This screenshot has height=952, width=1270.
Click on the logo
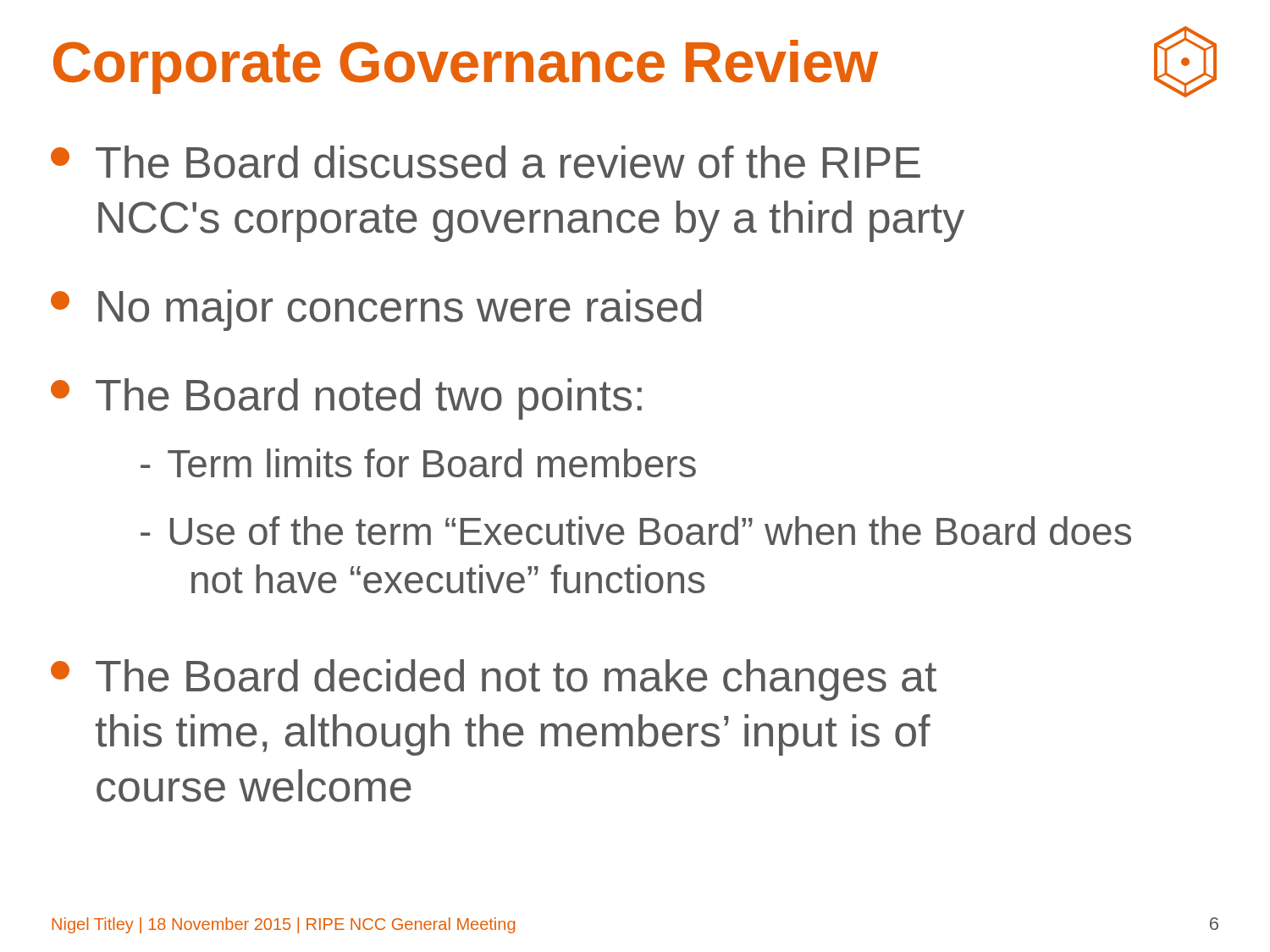tap(1185, 62)
